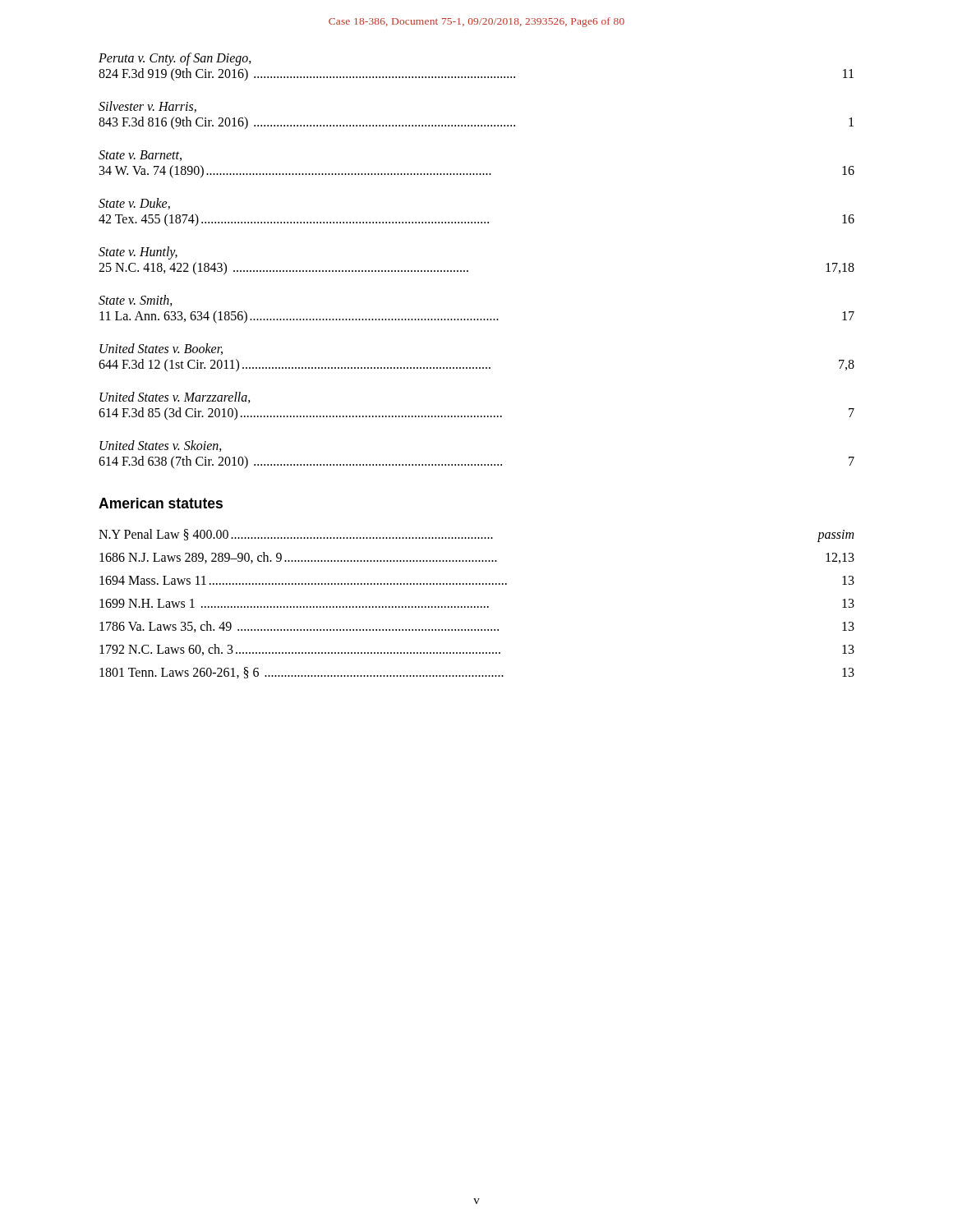Navigate to the text block starting "State v. Barnett, 34 W. Va. 74 (1890)"
The width and height of the screenshot is (953, 1232).
(476, 163)
